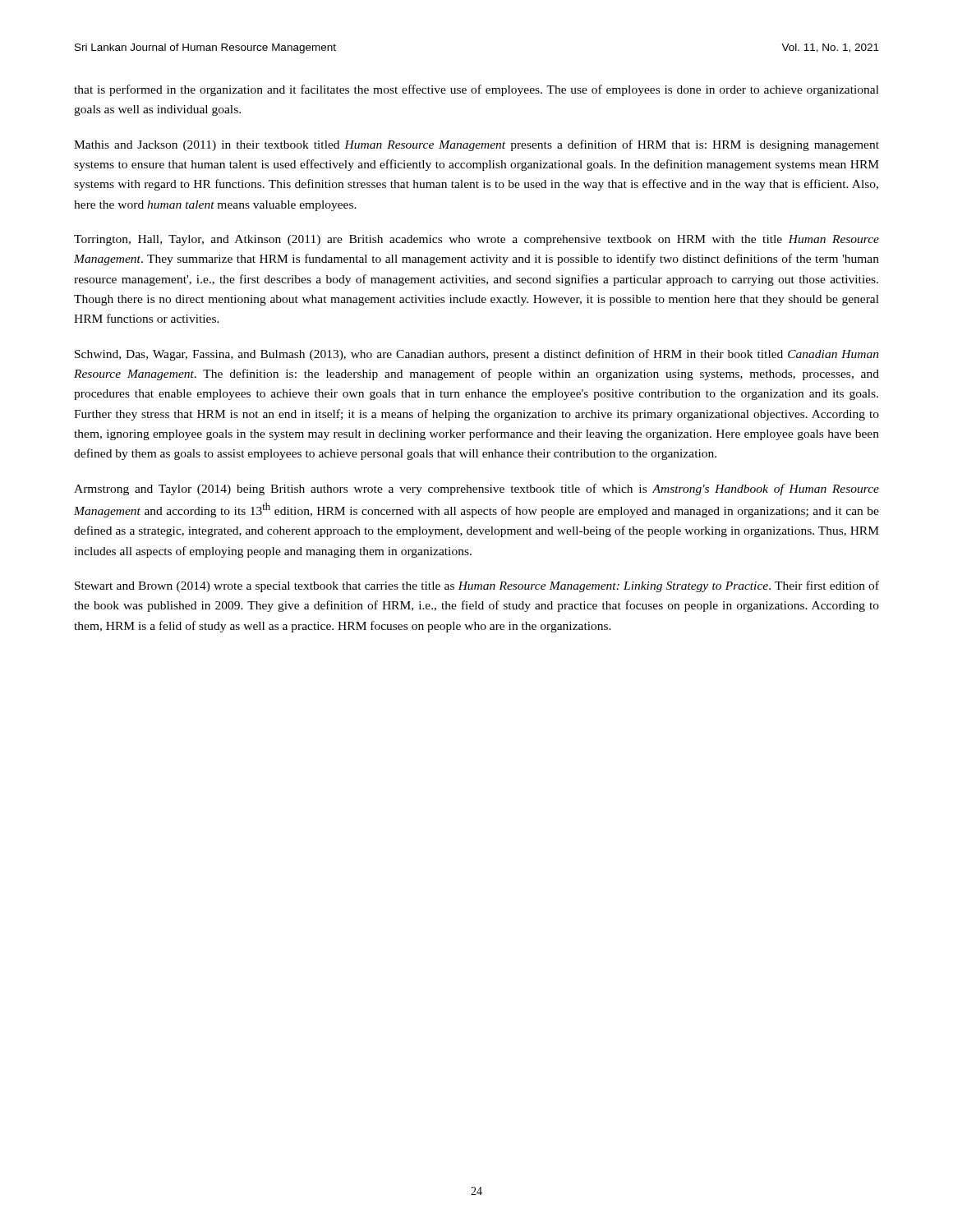Locate the text block containing "Mathis and Jackson (2011)"
The height and width of the screenshot is (1232, 953).
(x=476, y=174)
